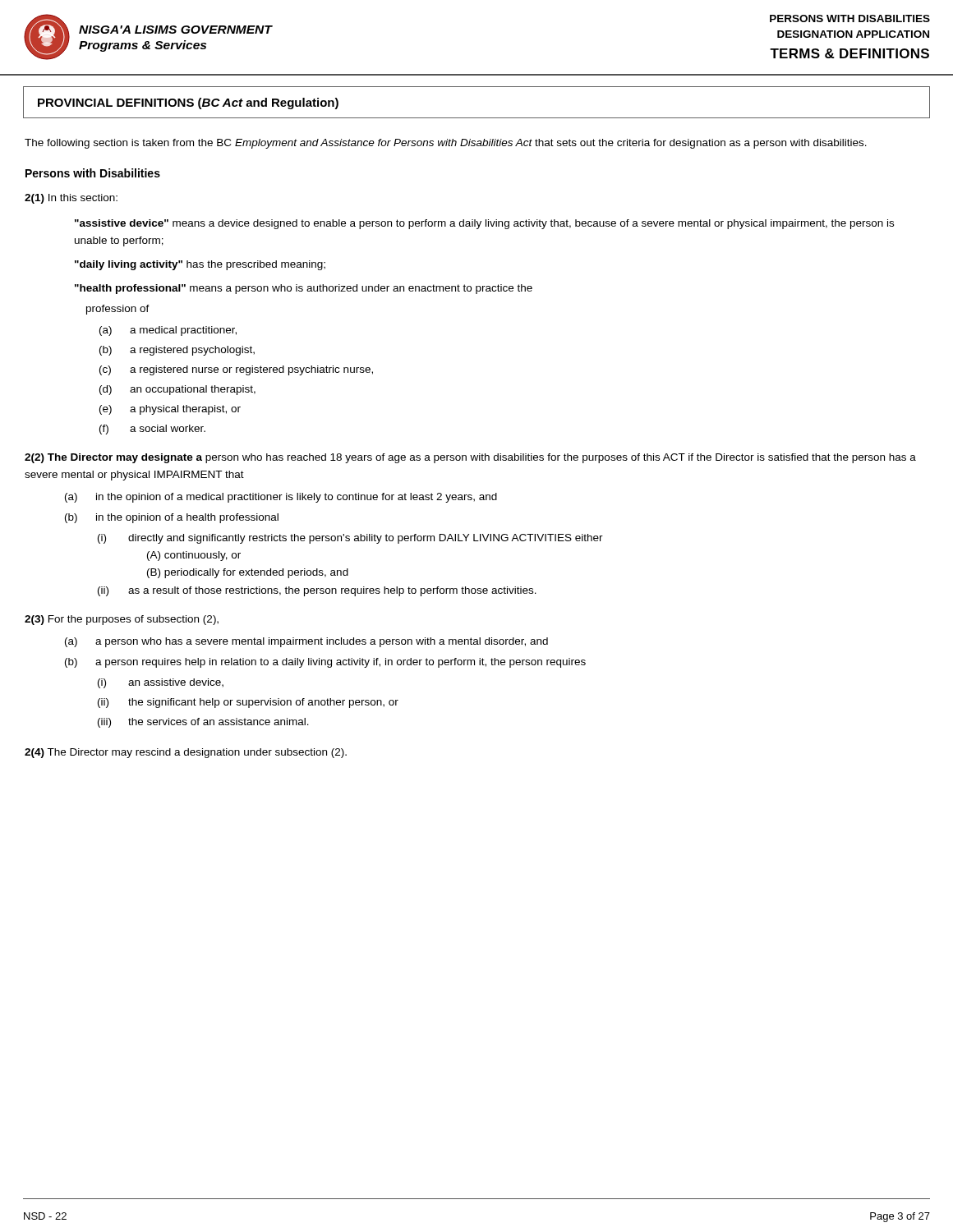
Task: Point to the region starting "(i) directly and significantly restricts the"
Action: tap(350, 539)
